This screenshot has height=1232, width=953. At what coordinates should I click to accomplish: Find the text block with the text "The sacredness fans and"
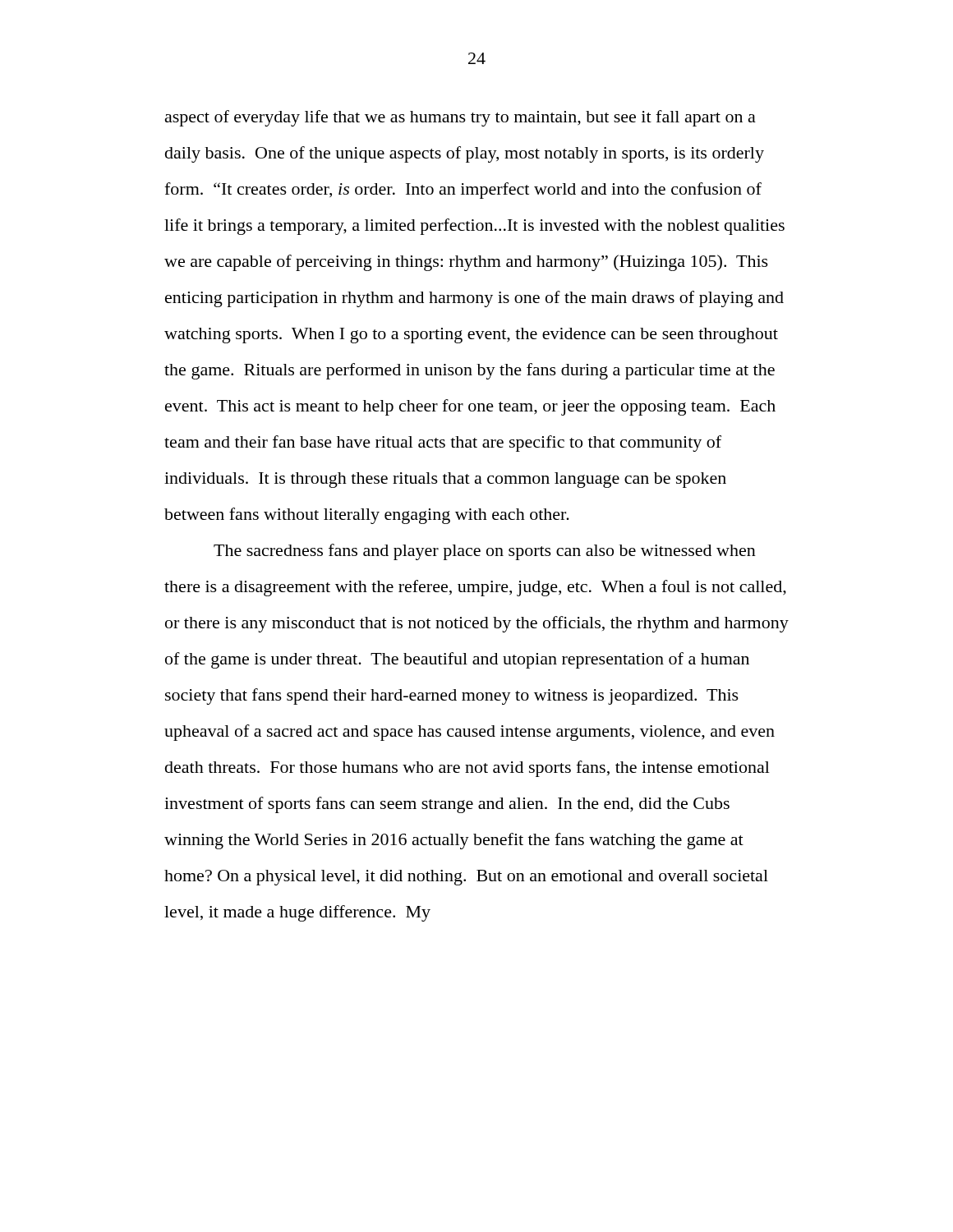(x=476, y=731)
